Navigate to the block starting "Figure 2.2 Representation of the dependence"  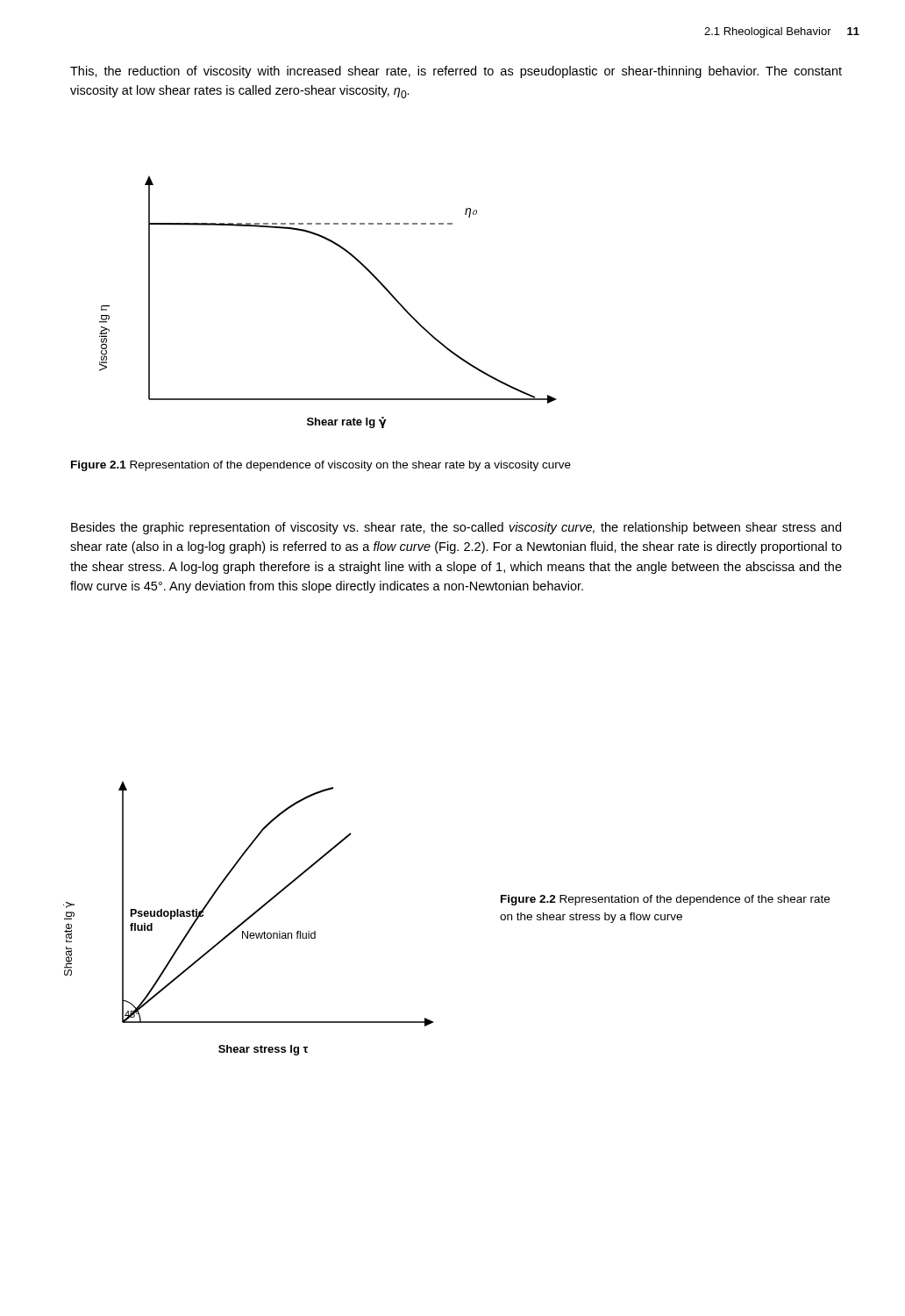coord(665,907)
